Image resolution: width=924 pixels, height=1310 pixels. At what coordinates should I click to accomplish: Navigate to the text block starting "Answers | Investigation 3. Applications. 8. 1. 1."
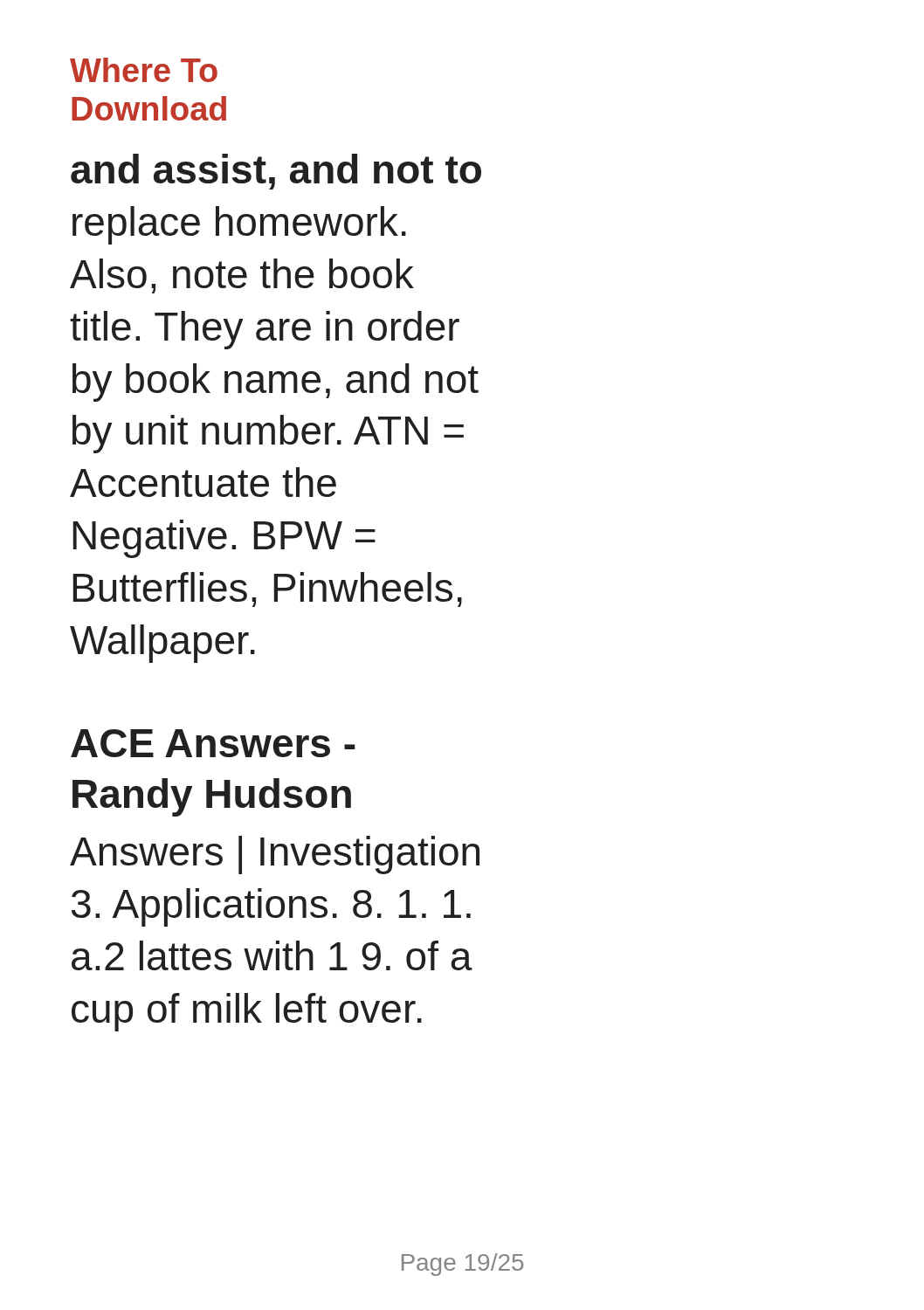tap(462, 931)
